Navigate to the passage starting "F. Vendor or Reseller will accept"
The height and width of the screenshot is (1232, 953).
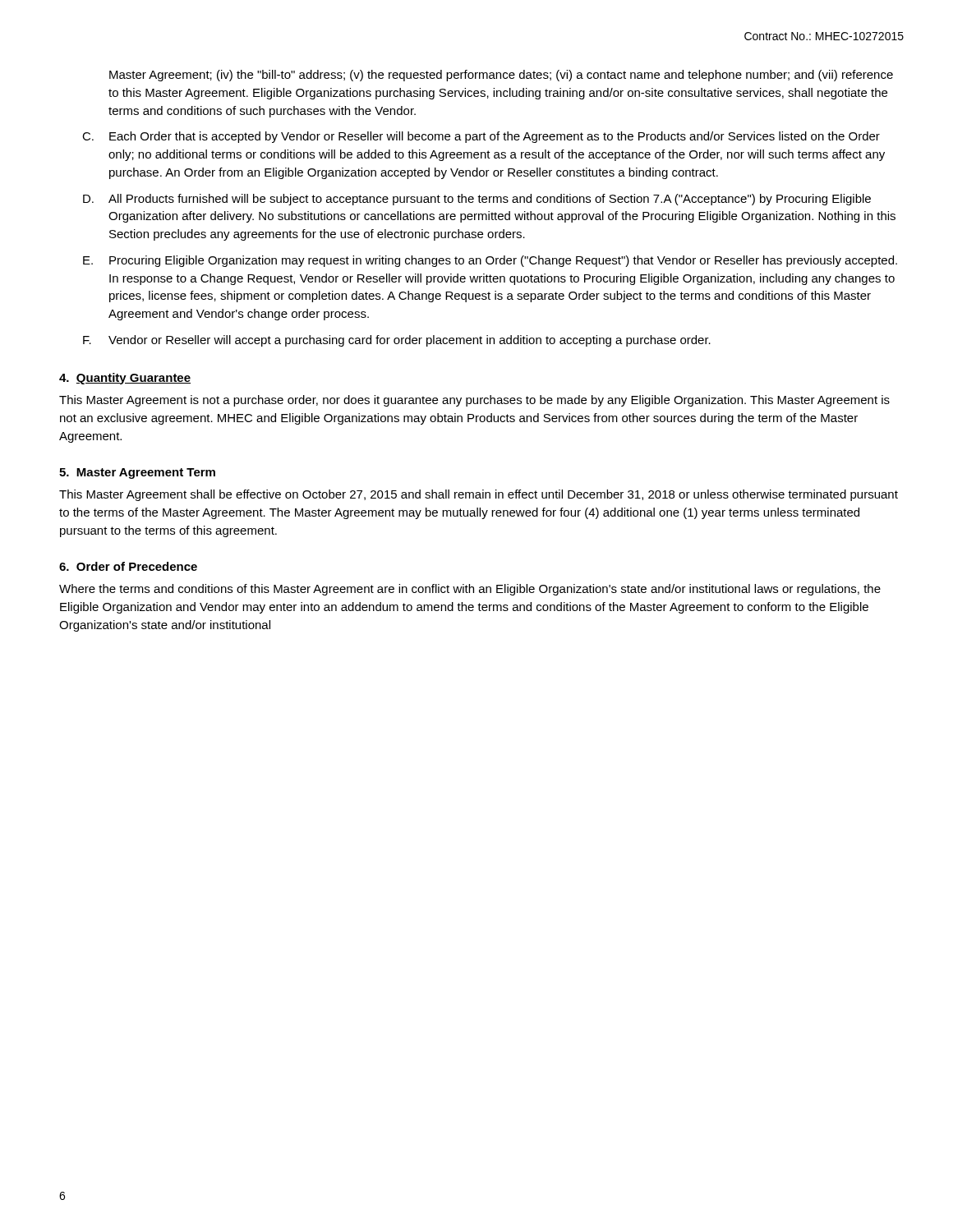(493, 340)
